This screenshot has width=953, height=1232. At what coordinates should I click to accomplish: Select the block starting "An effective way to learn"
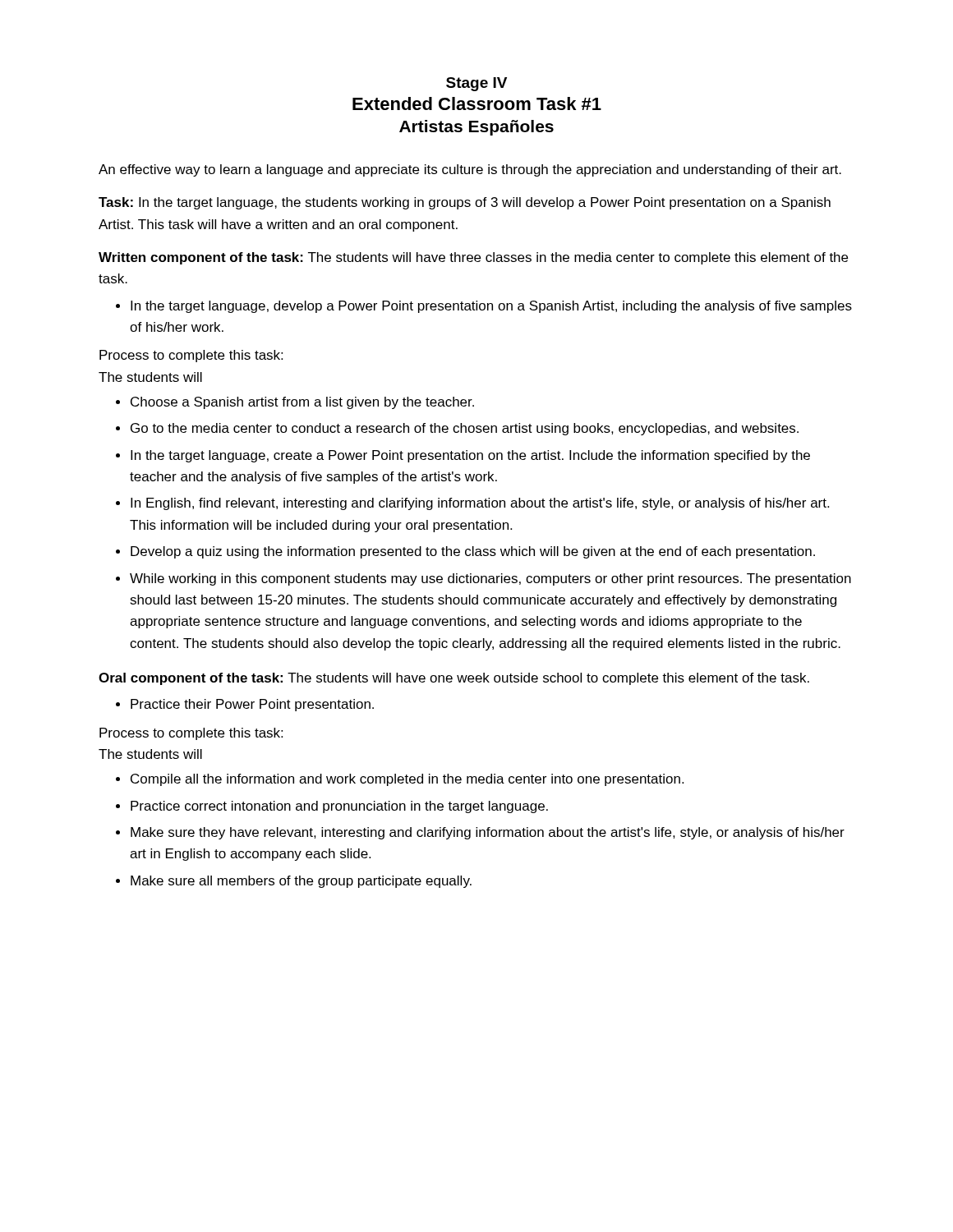point(476,170)
